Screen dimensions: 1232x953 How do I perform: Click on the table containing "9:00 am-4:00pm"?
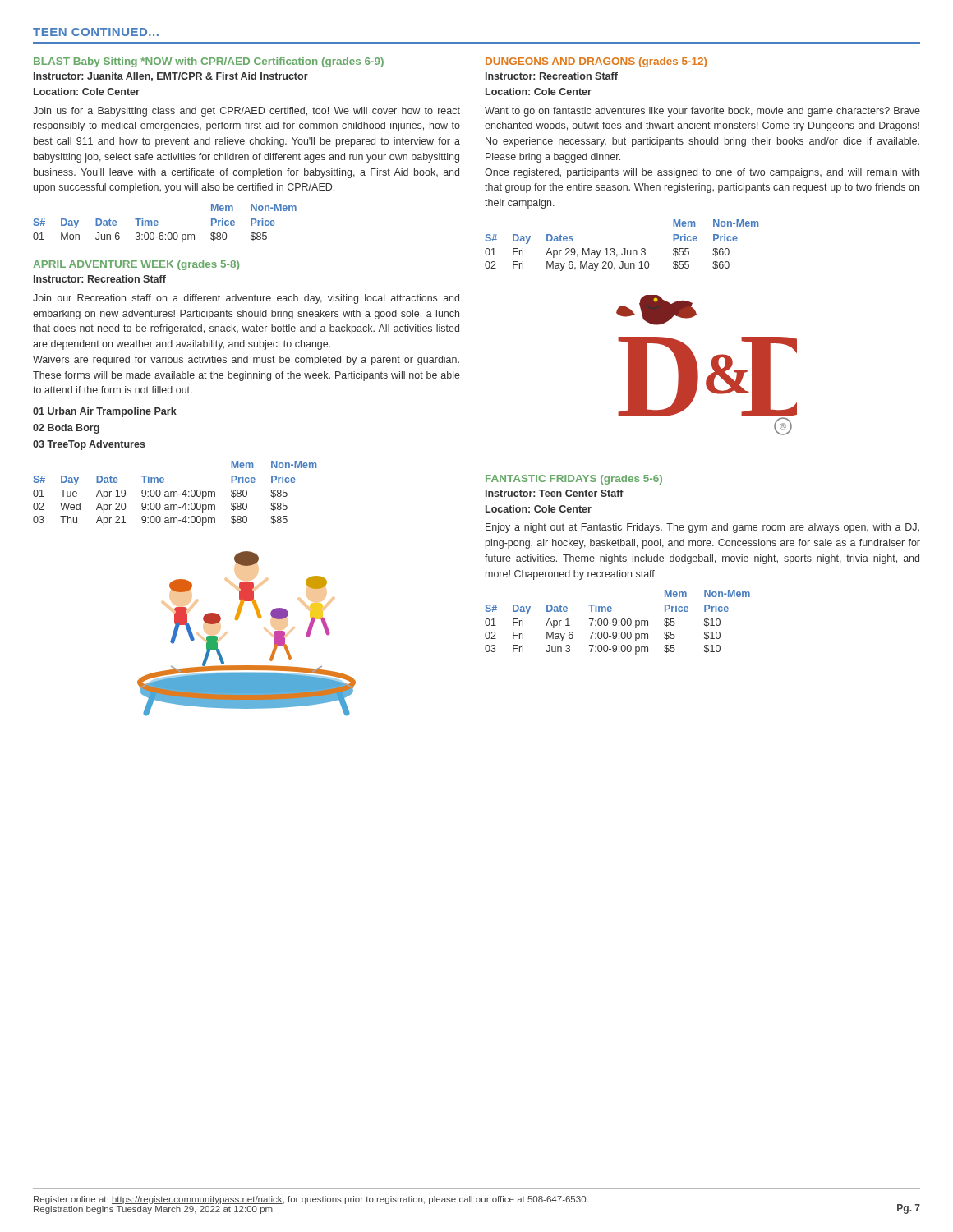click(246, 492)
